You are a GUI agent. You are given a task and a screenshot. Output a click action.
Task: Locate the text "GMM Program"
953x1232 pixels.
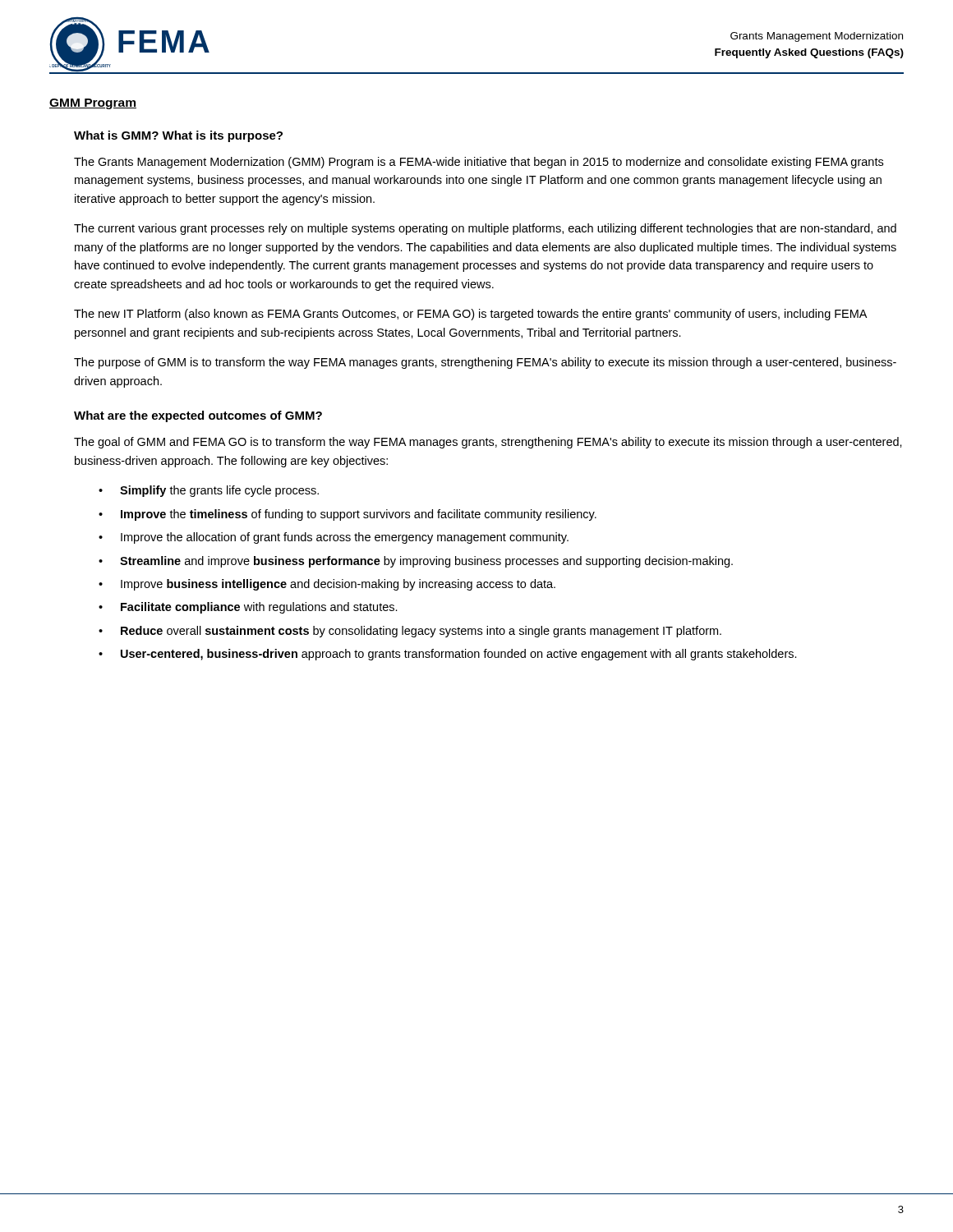(93, 102)
